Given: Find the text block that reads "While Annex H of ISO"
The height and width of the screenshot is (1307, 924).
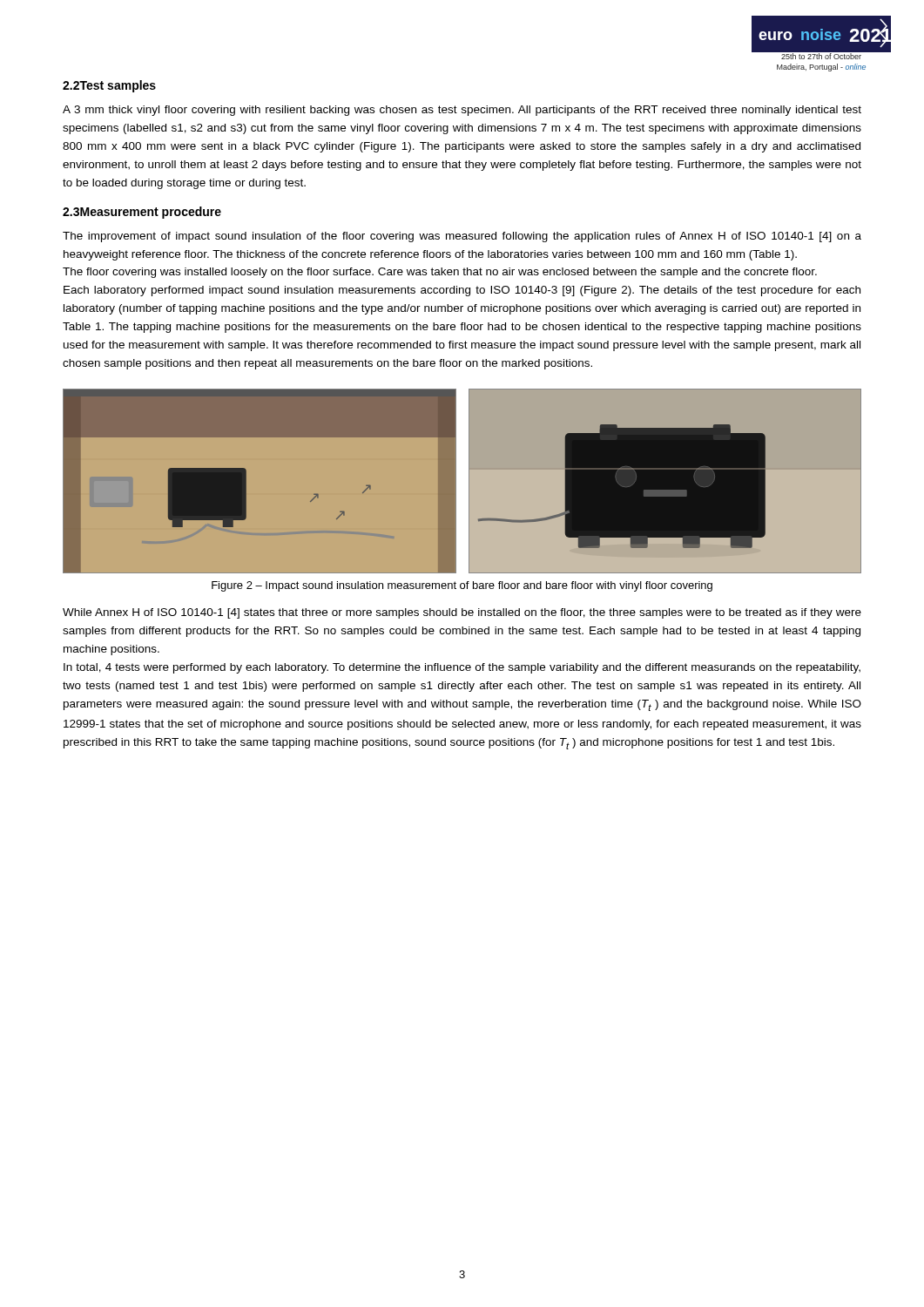Looking at the screenshot, I should [x=462, y=678].
